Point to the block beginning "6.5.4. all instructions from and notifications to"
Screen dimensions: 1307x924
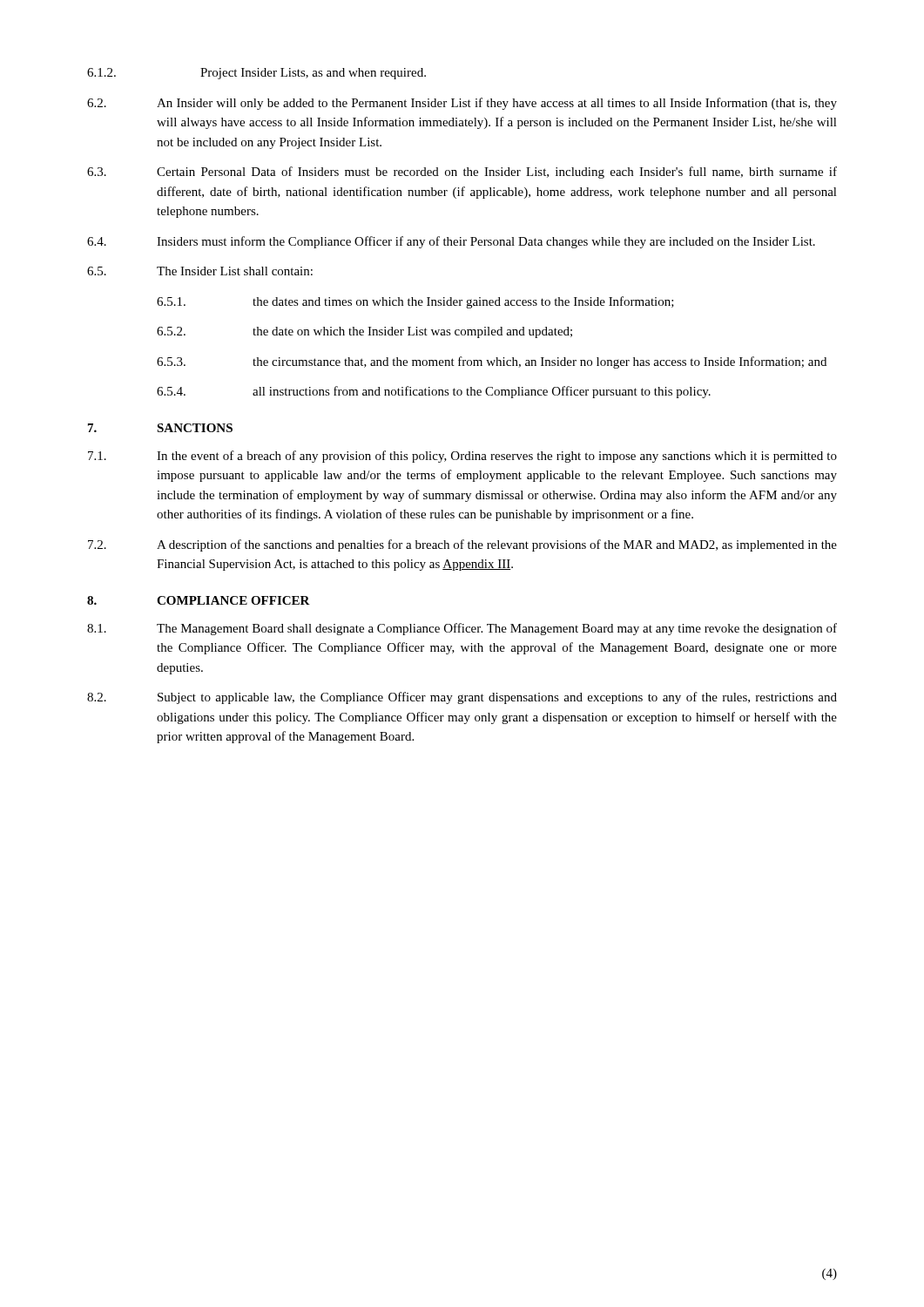497,391
